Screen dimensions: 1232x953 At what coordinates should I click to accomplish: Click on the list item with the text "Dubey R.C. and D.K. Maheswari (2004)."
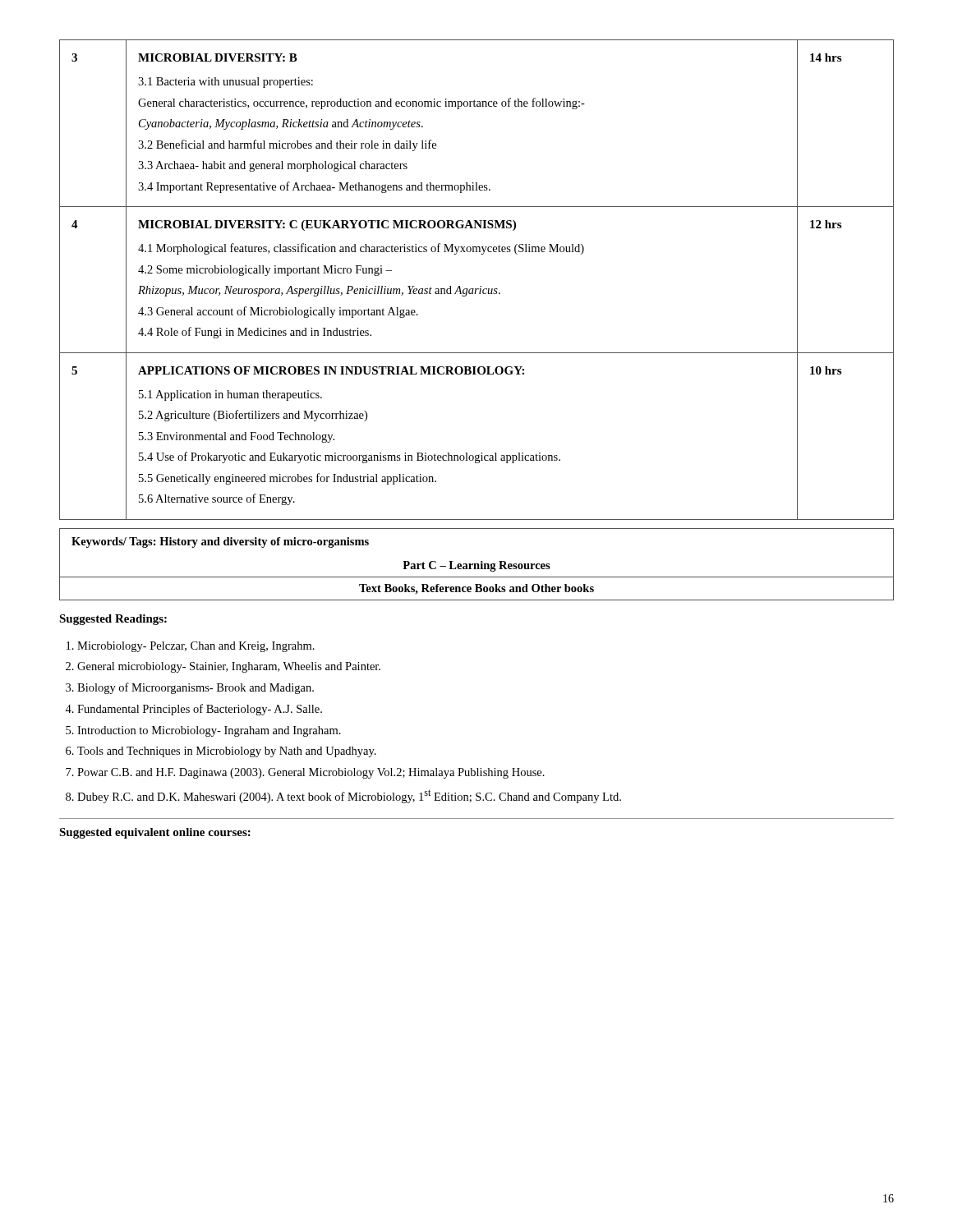(x=349, y=795)
